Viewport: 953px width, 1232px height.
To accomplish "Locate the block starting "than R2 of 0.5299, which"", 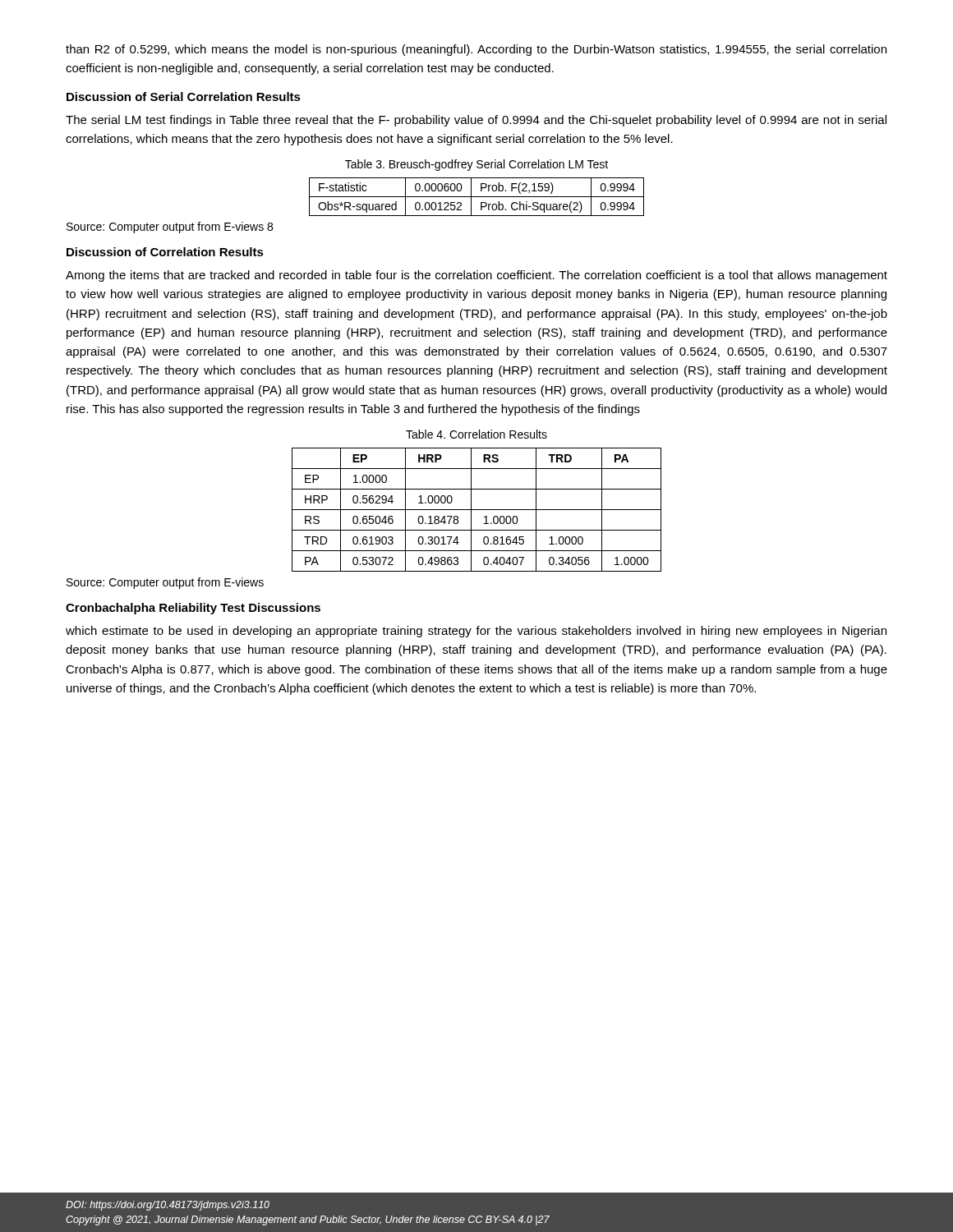I will pos(476,58).
